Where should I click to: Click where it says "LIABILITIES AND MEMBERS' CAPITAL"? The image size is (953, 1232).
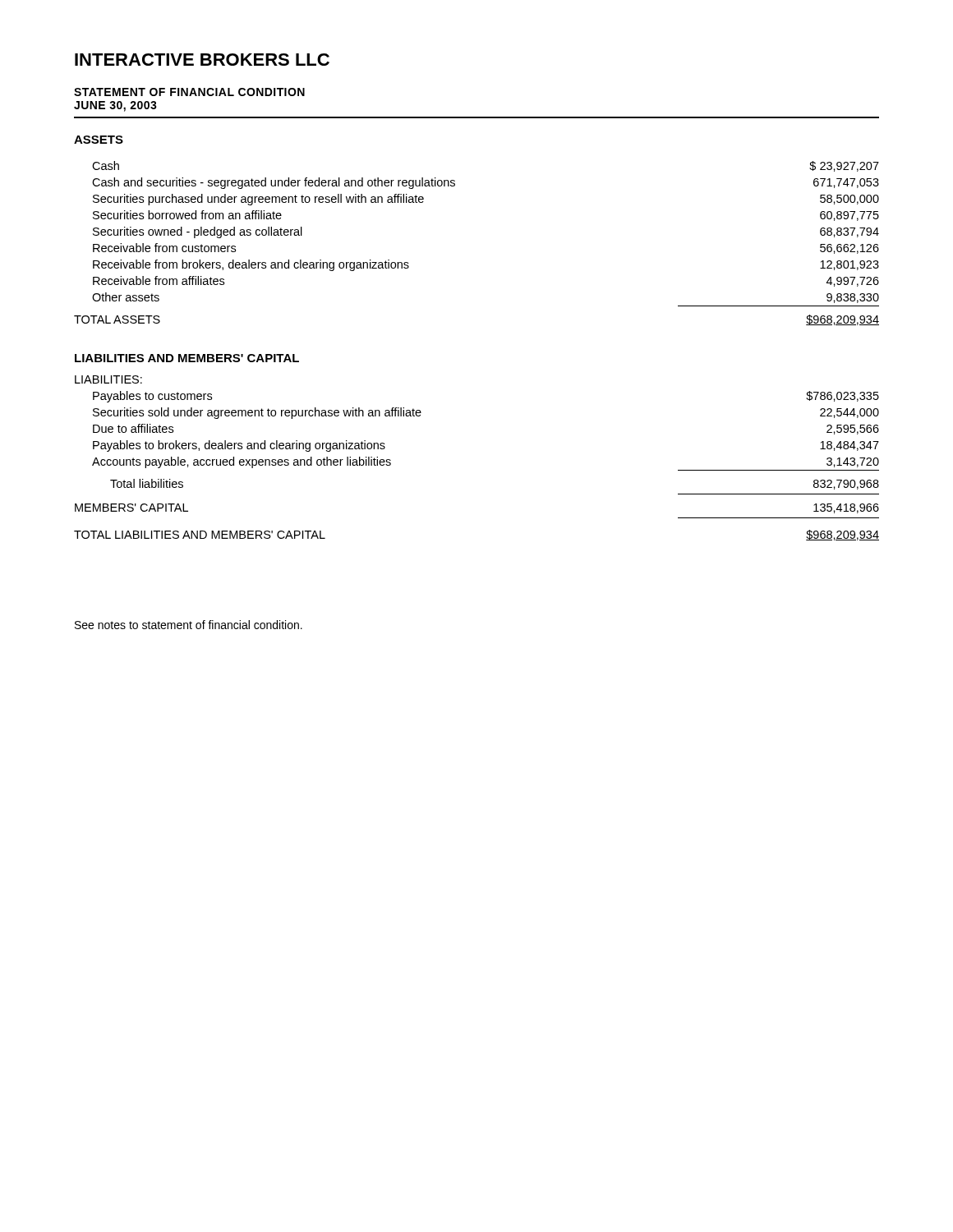tap(187, 358)
